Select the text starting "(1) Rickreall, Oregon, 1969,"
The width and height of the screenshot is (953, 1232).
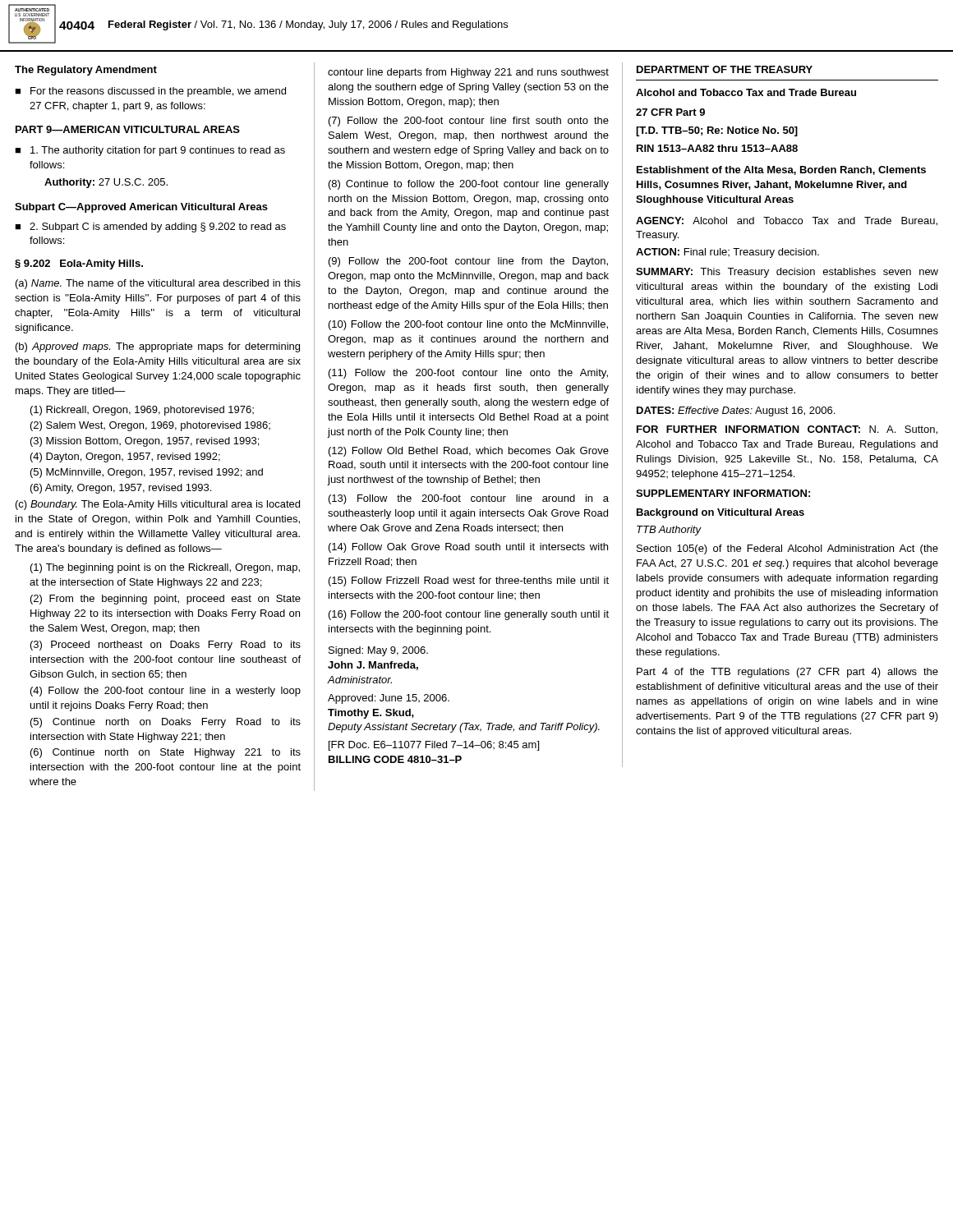[165, 410]
